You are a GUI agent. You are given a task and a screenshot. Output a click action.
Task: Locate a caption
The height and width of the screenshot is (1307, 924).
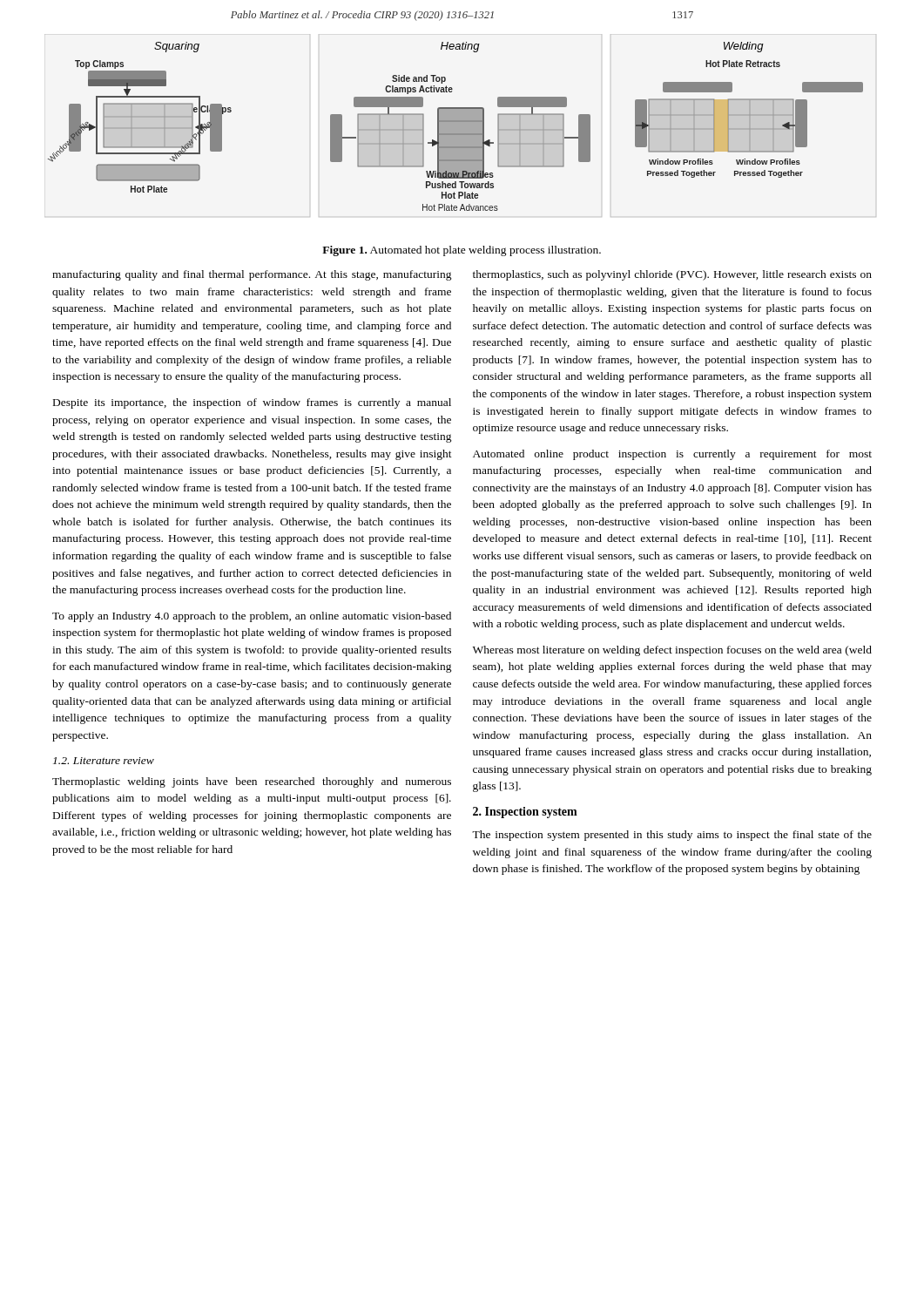coord(462,250)
